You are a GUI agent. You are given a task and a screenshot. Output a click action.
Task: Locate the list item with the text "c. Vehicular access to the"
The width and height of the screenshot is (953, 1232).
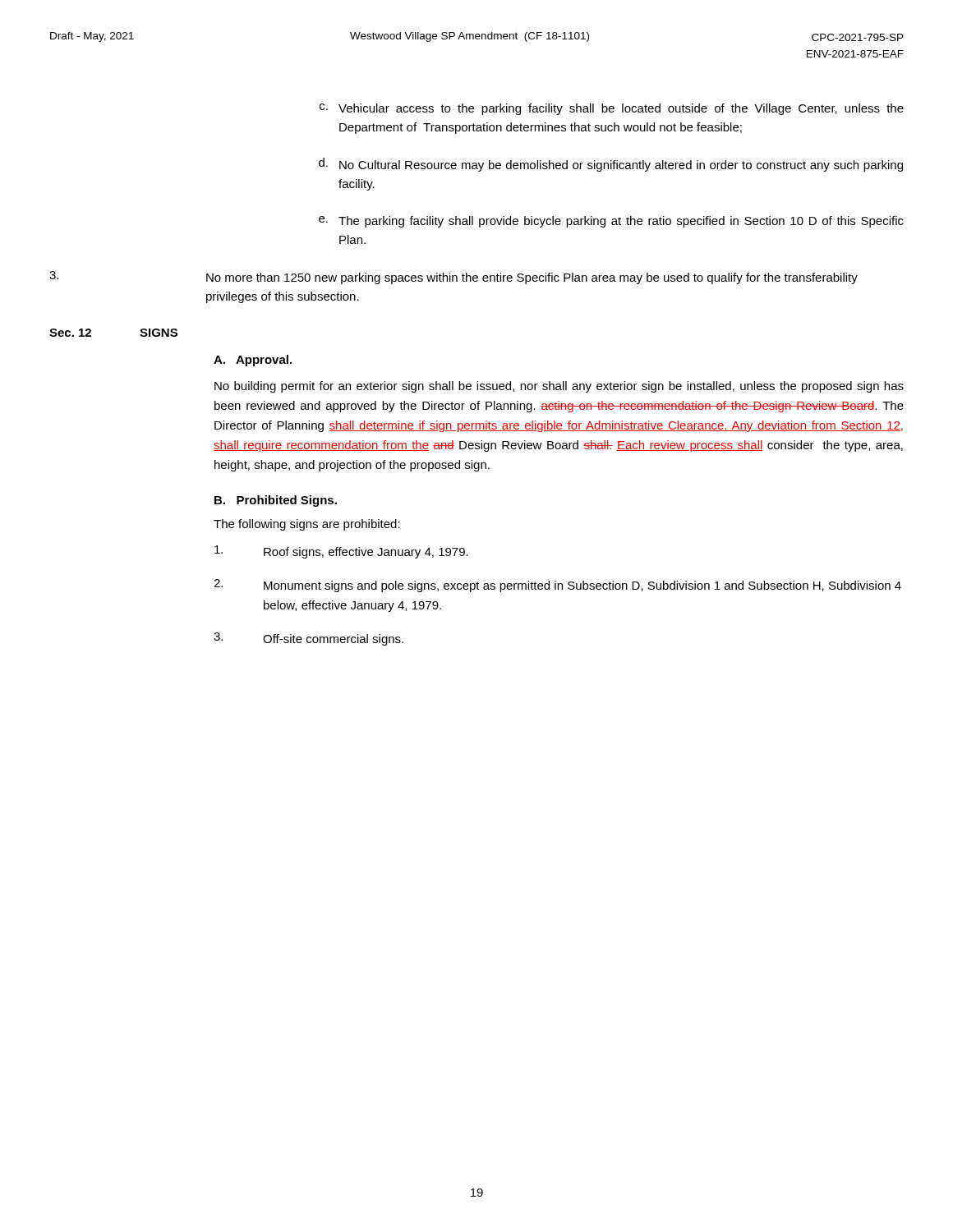476,118
